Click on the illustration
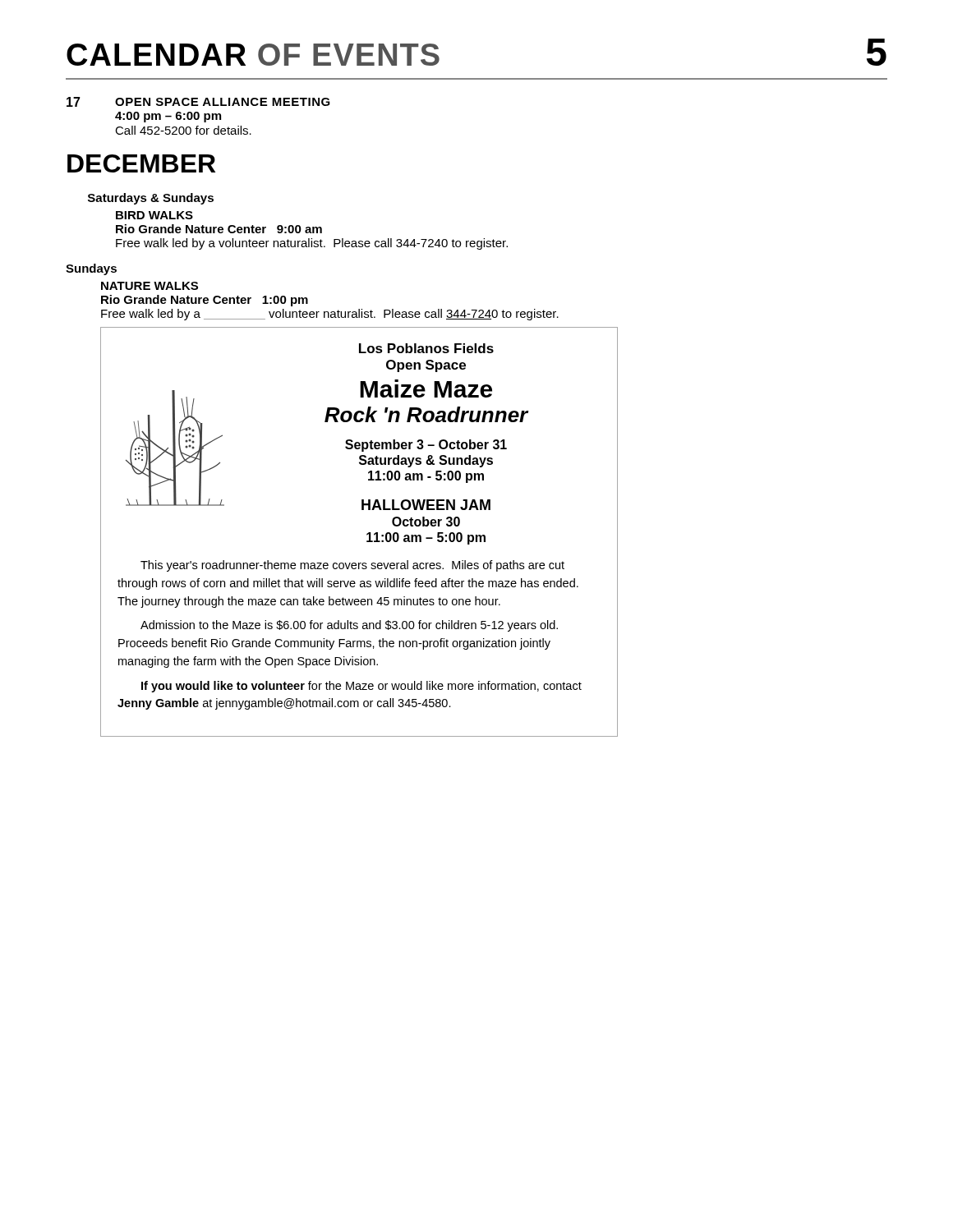The image size is (953, 1232). pos(476,532)
